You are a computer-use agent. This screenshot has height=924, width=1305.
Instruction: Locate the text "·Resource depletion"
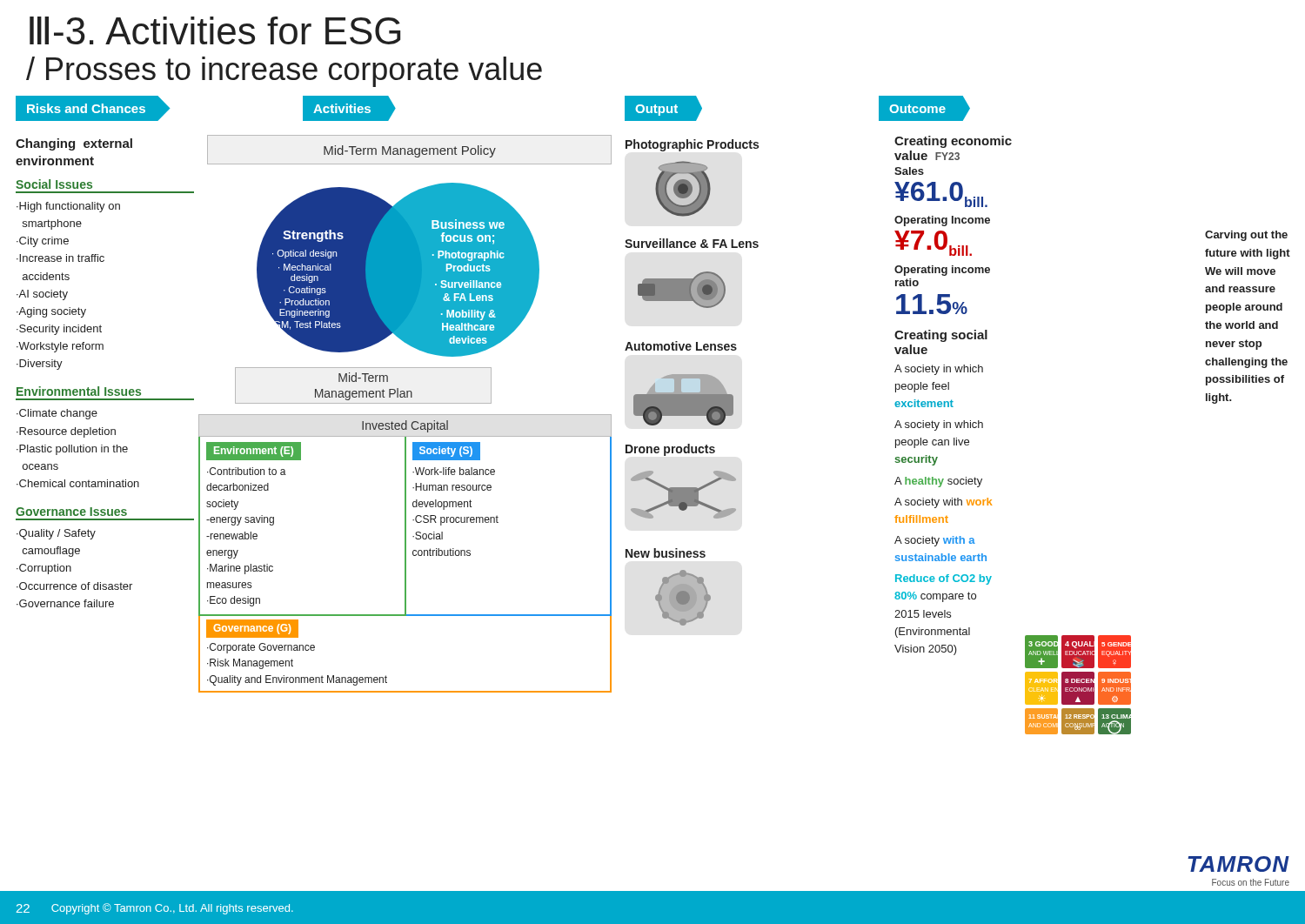pos(66,431)
